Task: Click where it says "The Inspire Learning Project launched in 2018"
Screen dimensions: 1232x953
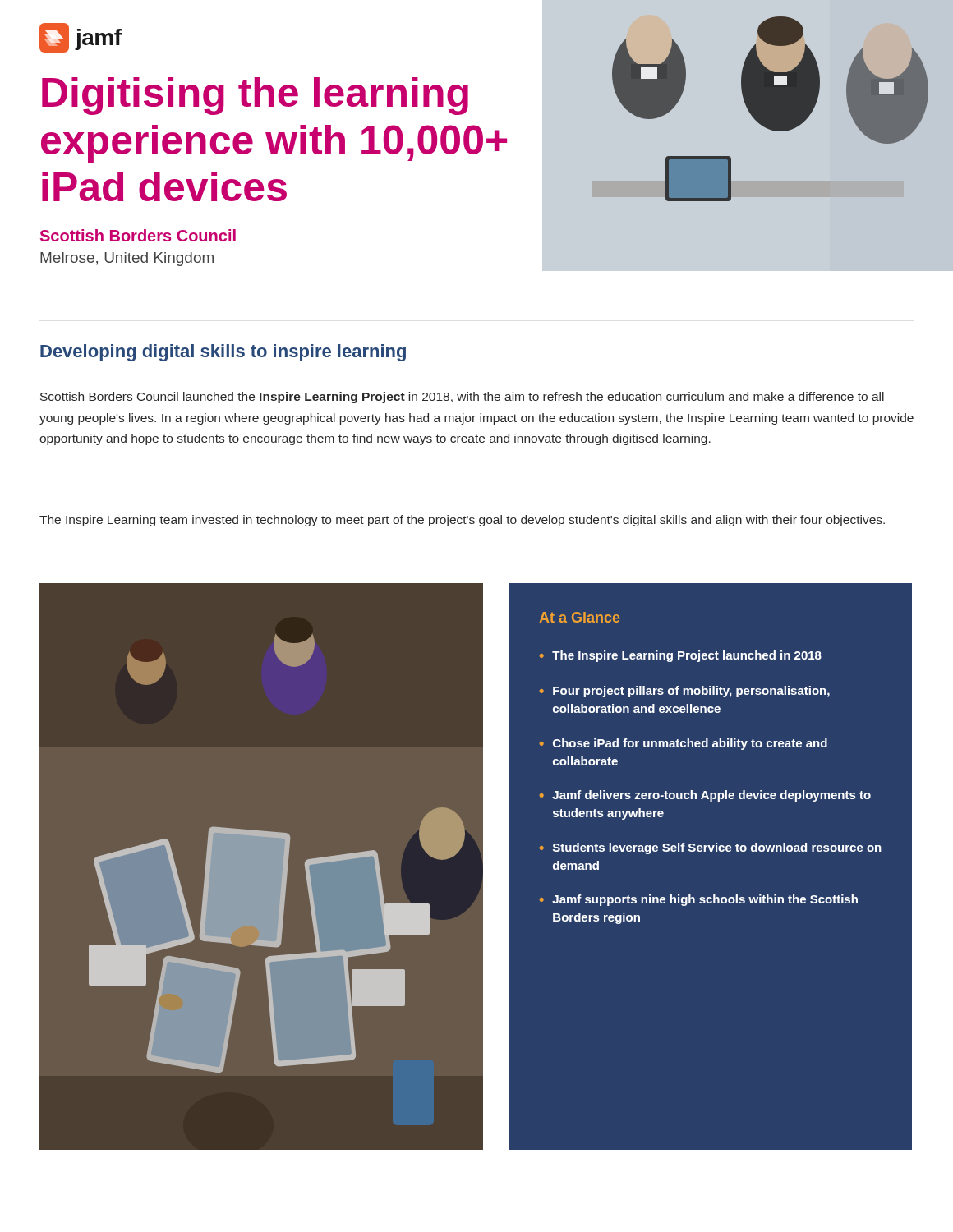Action: click(x=687, y=655)
